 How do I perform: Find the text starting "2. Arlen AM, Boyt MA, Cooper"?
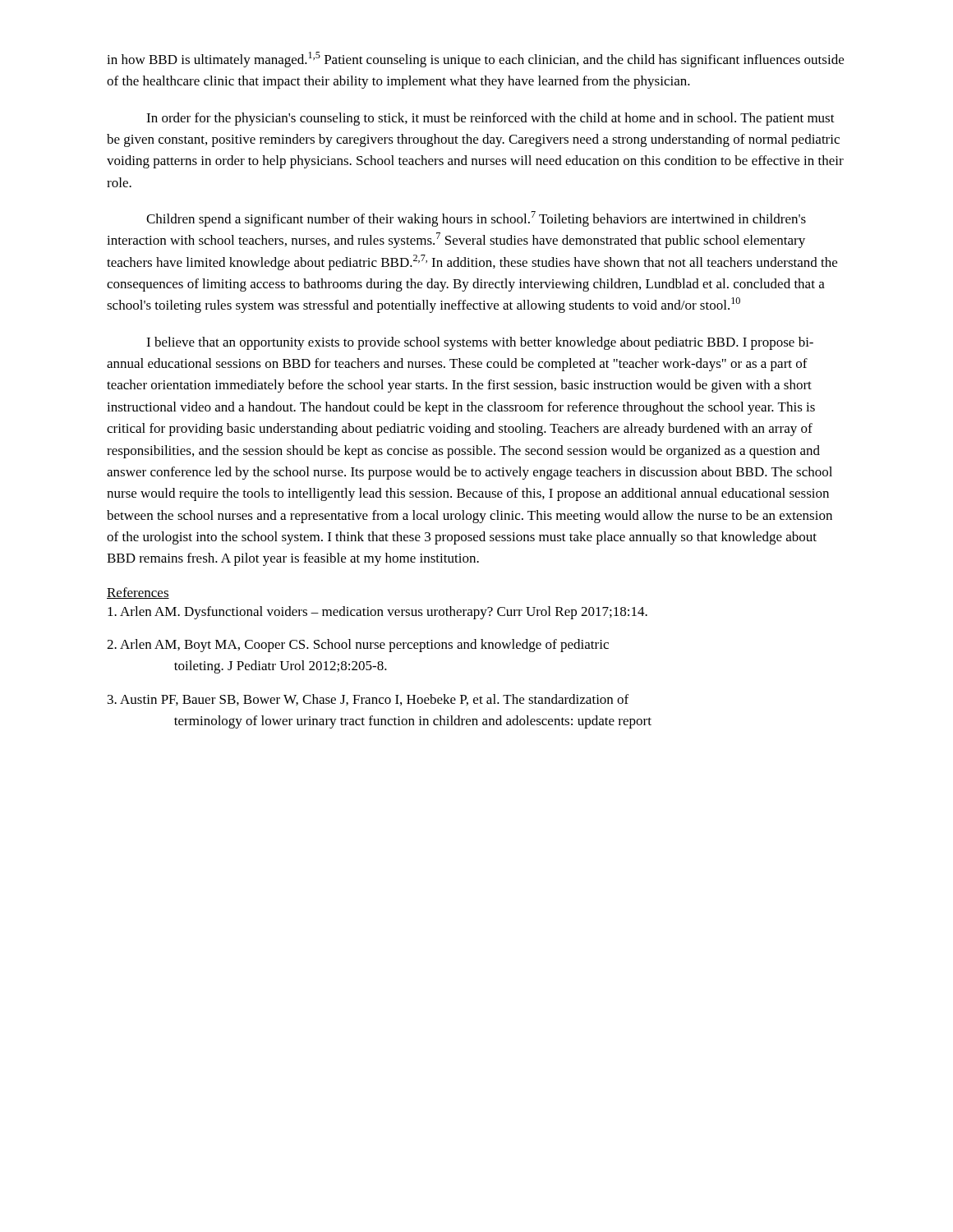pos(358,656)
